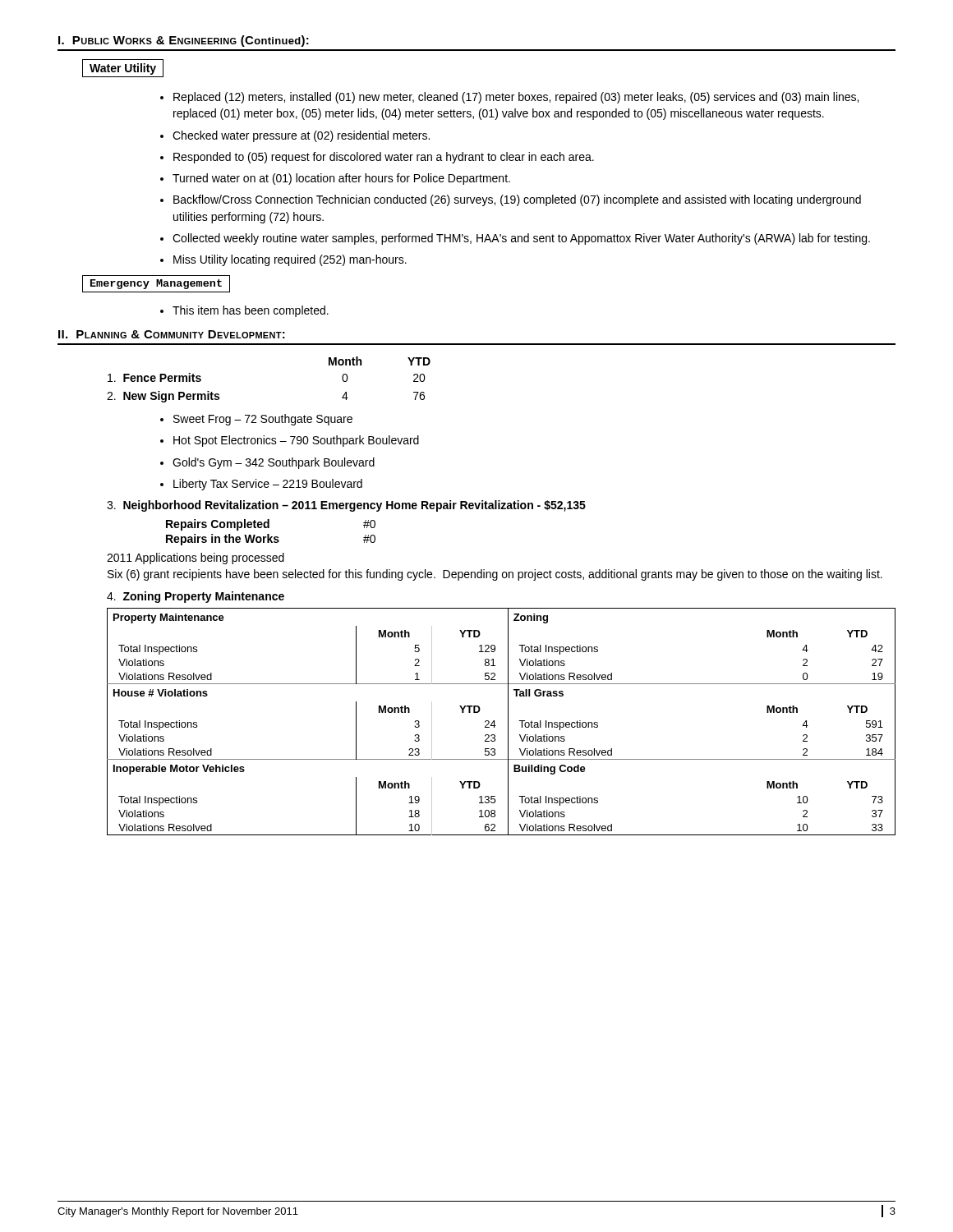This screenshot has height=1232, width=953.
Task: Click on the list item with the text "Miss Utility locating required (252)"
Action: 283,260
